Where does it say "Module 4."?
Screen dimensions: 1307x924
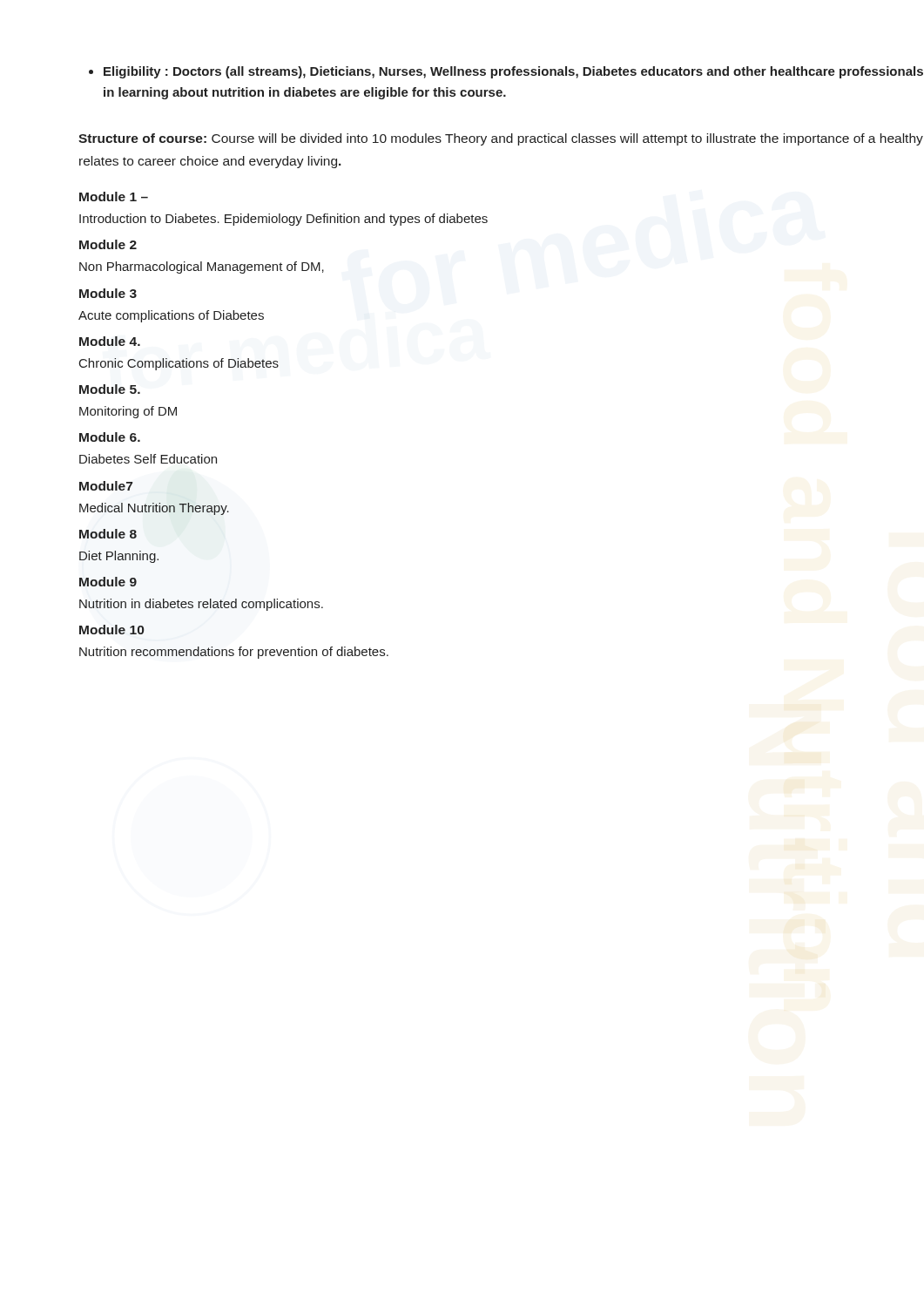coord(109,341)
